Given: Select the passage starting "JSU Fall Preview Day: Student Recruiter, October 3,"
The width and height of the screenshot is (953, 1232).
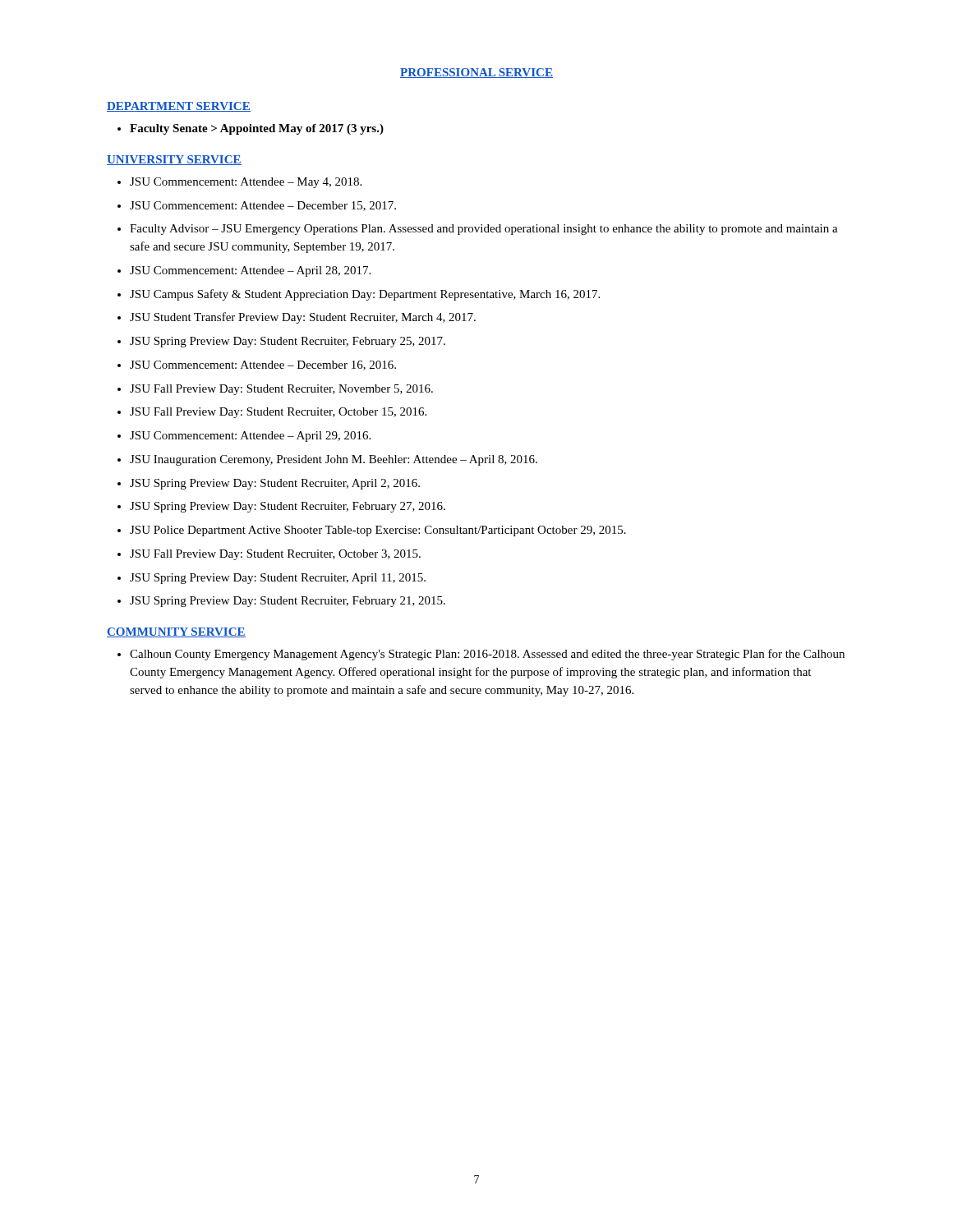Looking at the screenshot, I should [276, 553].
